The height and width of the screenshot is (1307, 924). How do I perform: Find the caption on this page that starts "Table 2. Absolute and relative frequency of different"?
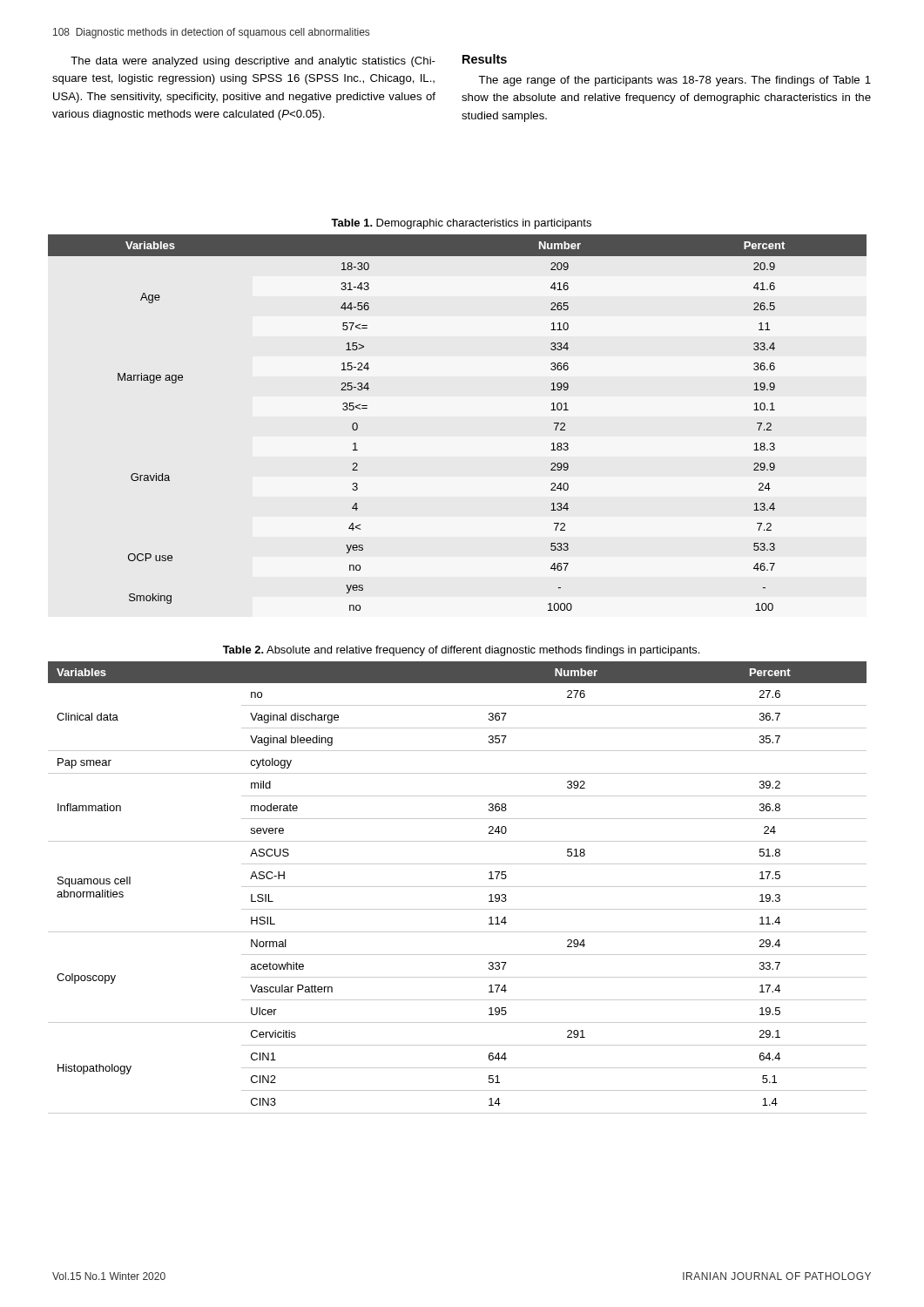(462, 650)
